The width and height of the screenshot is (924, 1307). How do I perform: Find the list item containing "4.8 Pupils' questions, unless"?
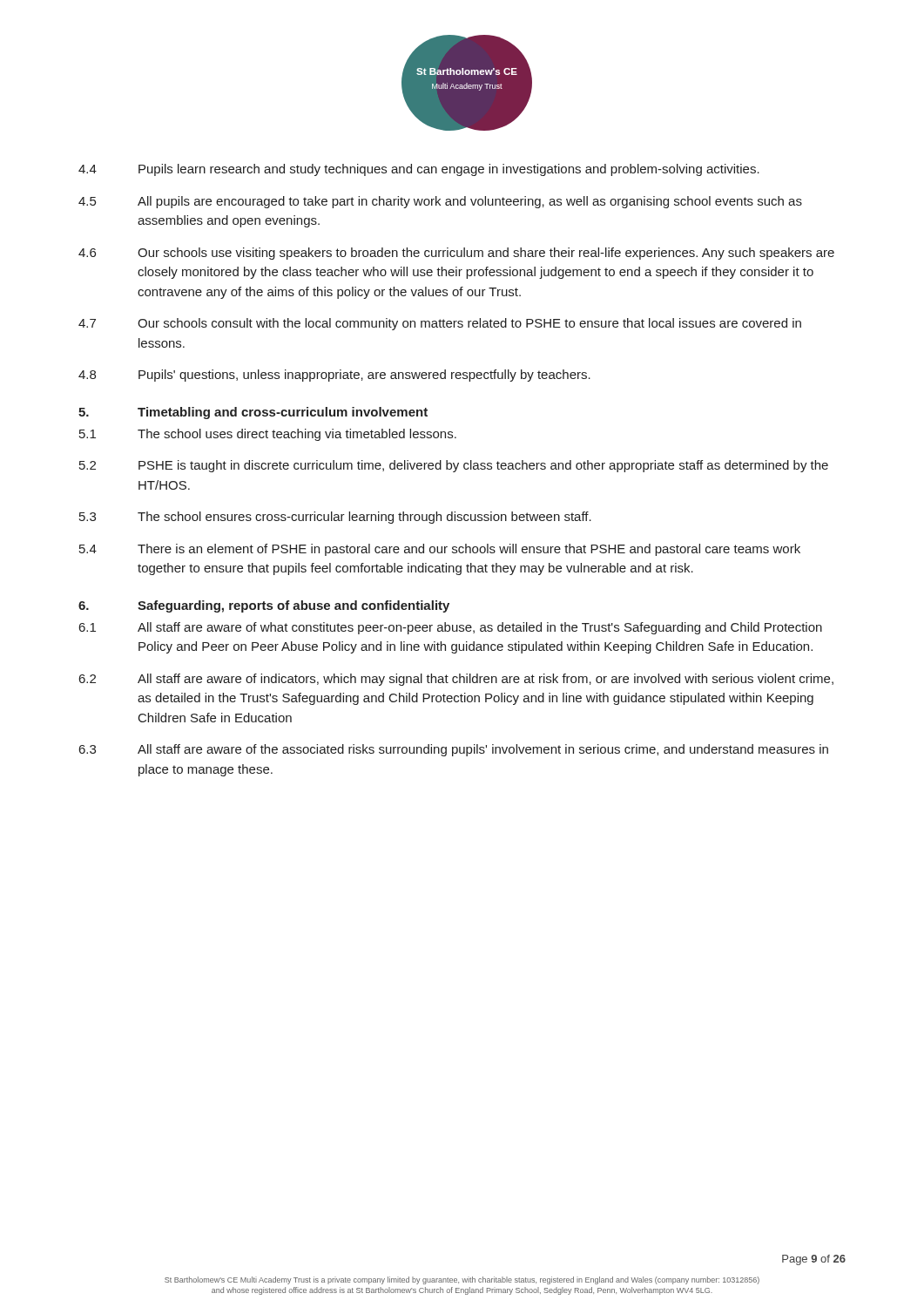tap(462, 375)
